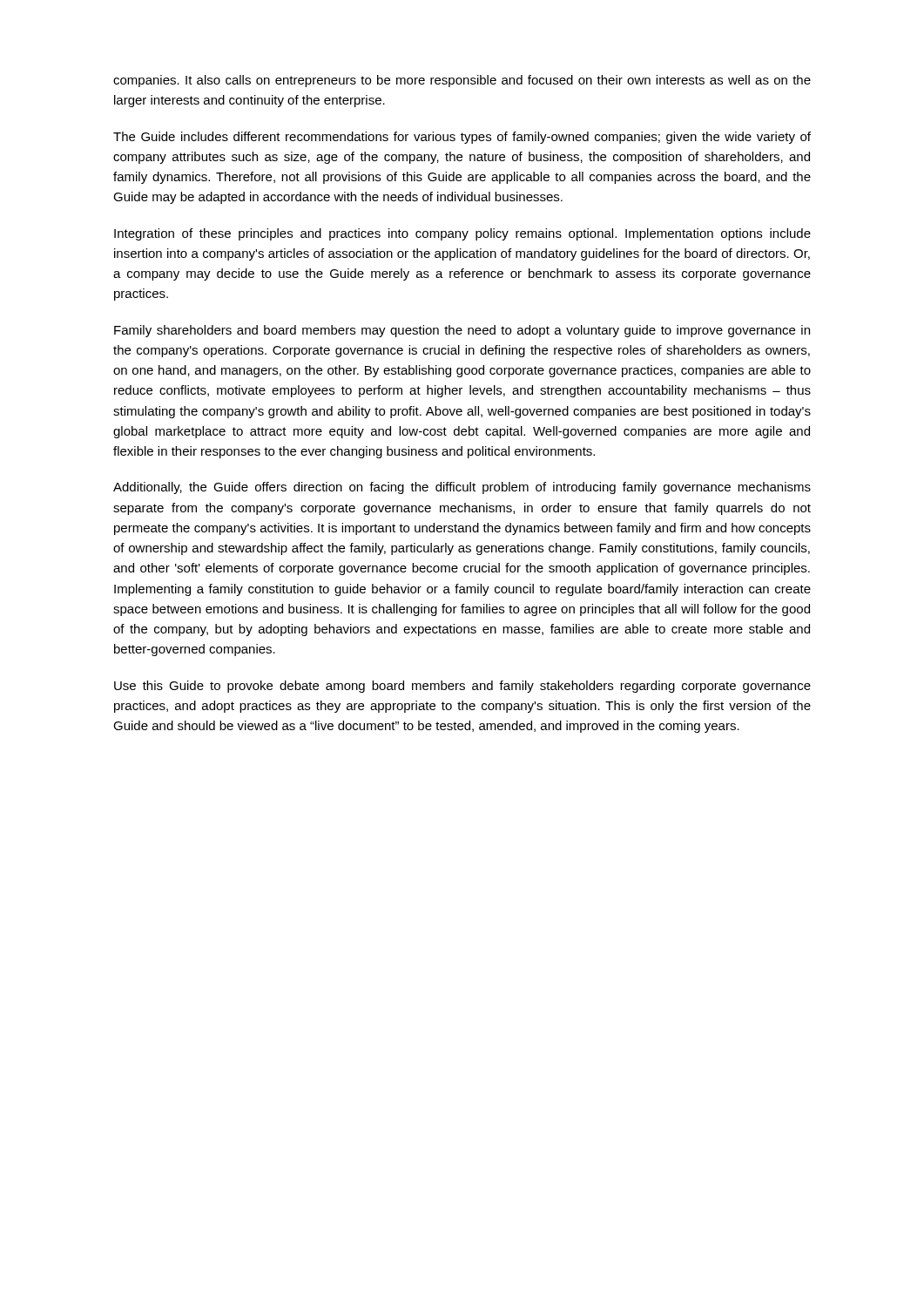
Task: Where is the passage that starts "Family shareholders and board"?
Action: click(x=462, y=390)
